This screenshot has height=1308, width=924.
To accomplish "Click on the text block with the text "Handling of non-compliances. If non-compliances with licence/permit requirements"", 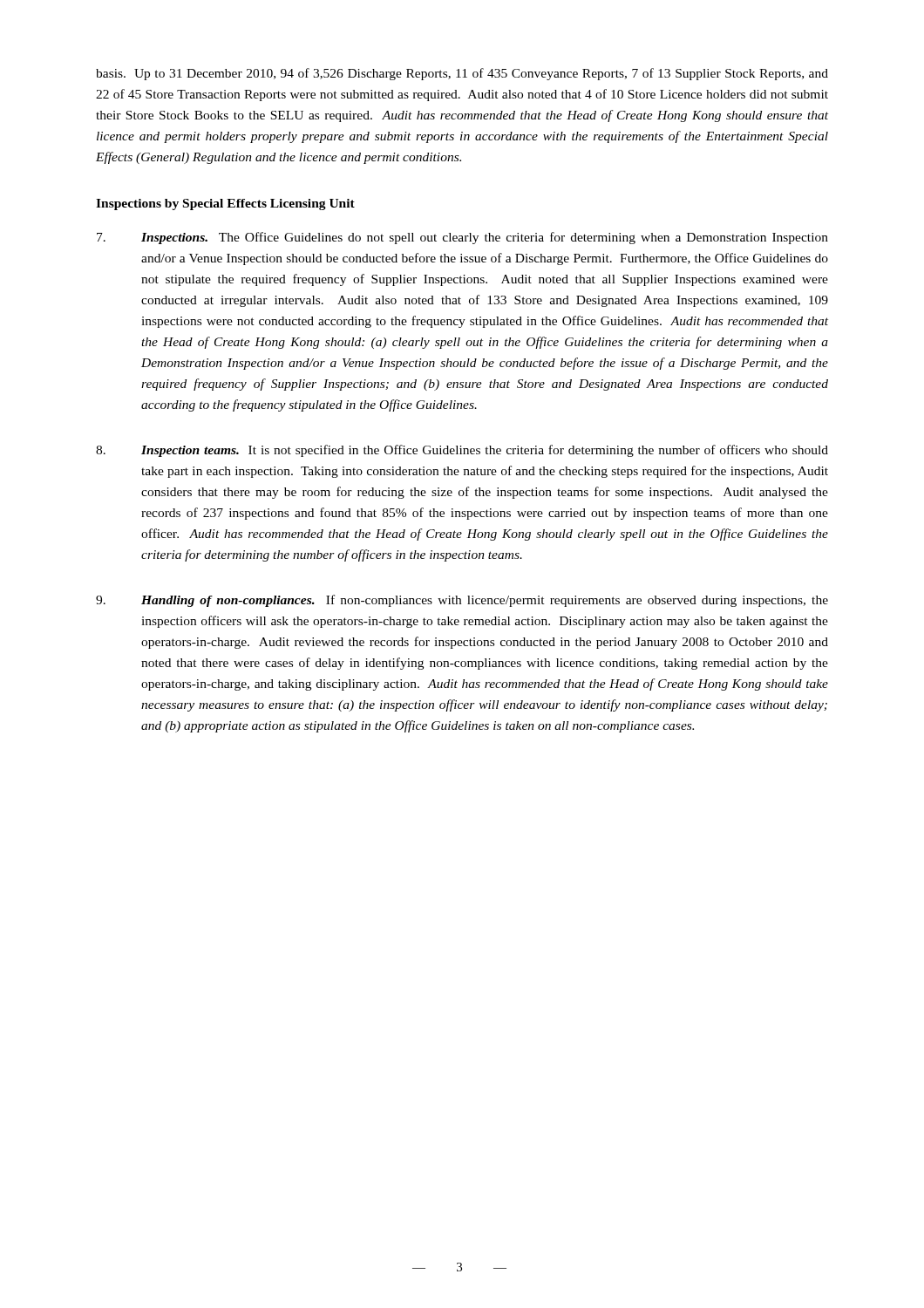I will [x=462, y=663].
